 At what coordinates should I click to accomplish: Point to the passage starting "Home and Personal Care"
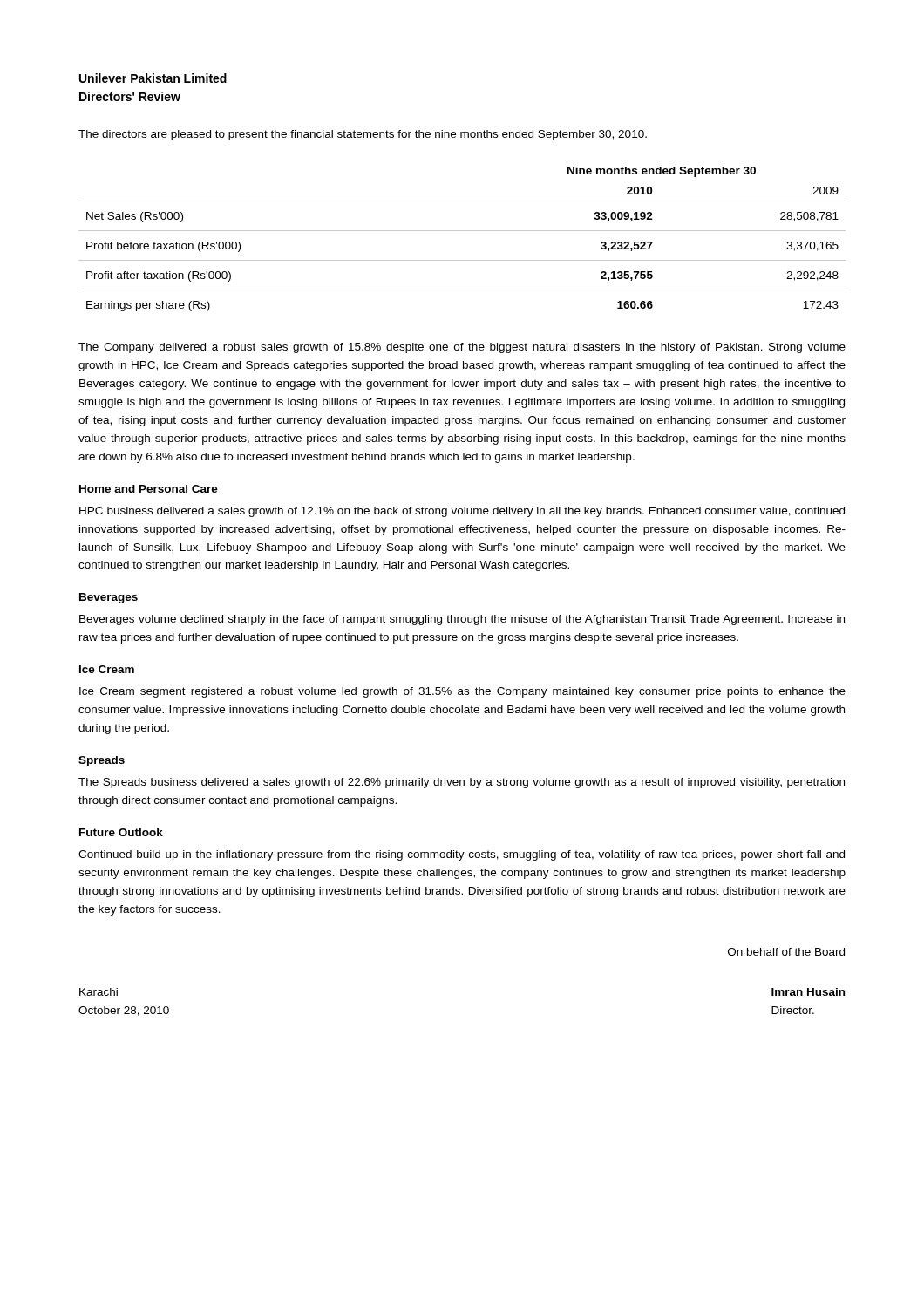pyautogui.click(x=148, y=489)
